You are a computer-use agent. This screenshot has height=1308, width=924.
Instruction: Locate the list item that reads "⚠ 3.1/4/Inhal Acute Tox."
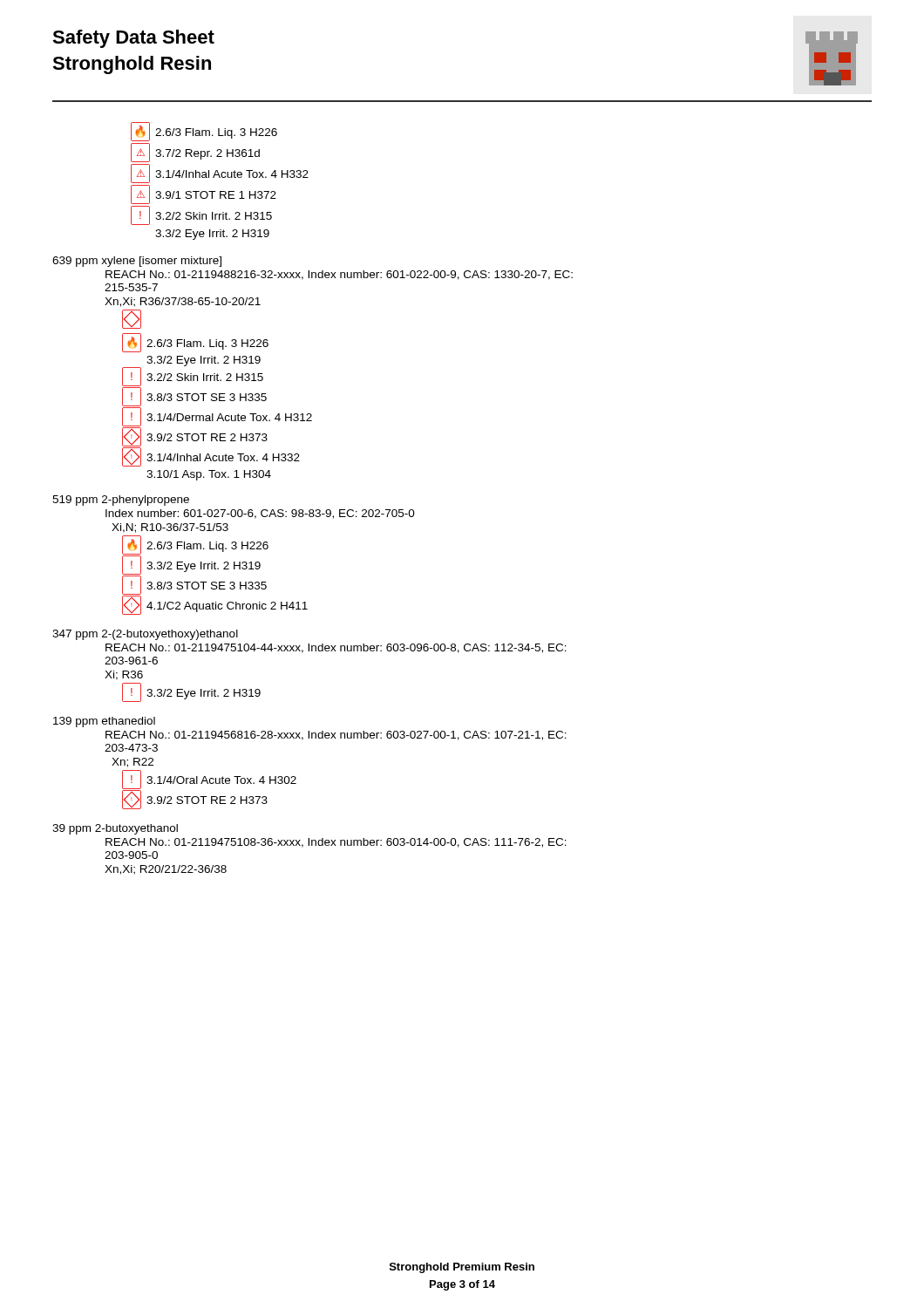[x=220, y=174]
